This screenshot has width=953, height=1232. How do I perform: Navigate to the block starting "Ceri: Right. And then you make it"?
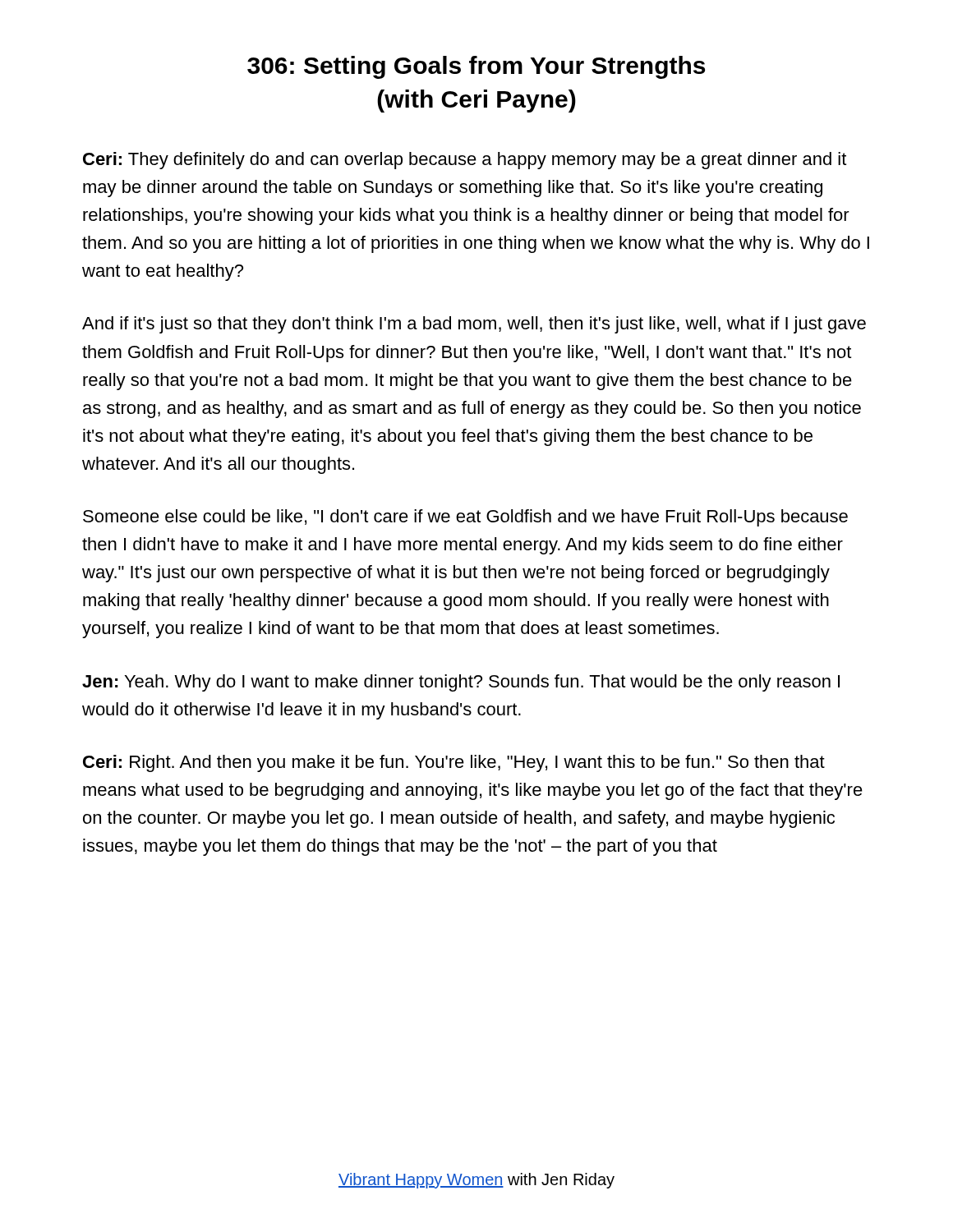pyautogui.click(x=472, y=804)
